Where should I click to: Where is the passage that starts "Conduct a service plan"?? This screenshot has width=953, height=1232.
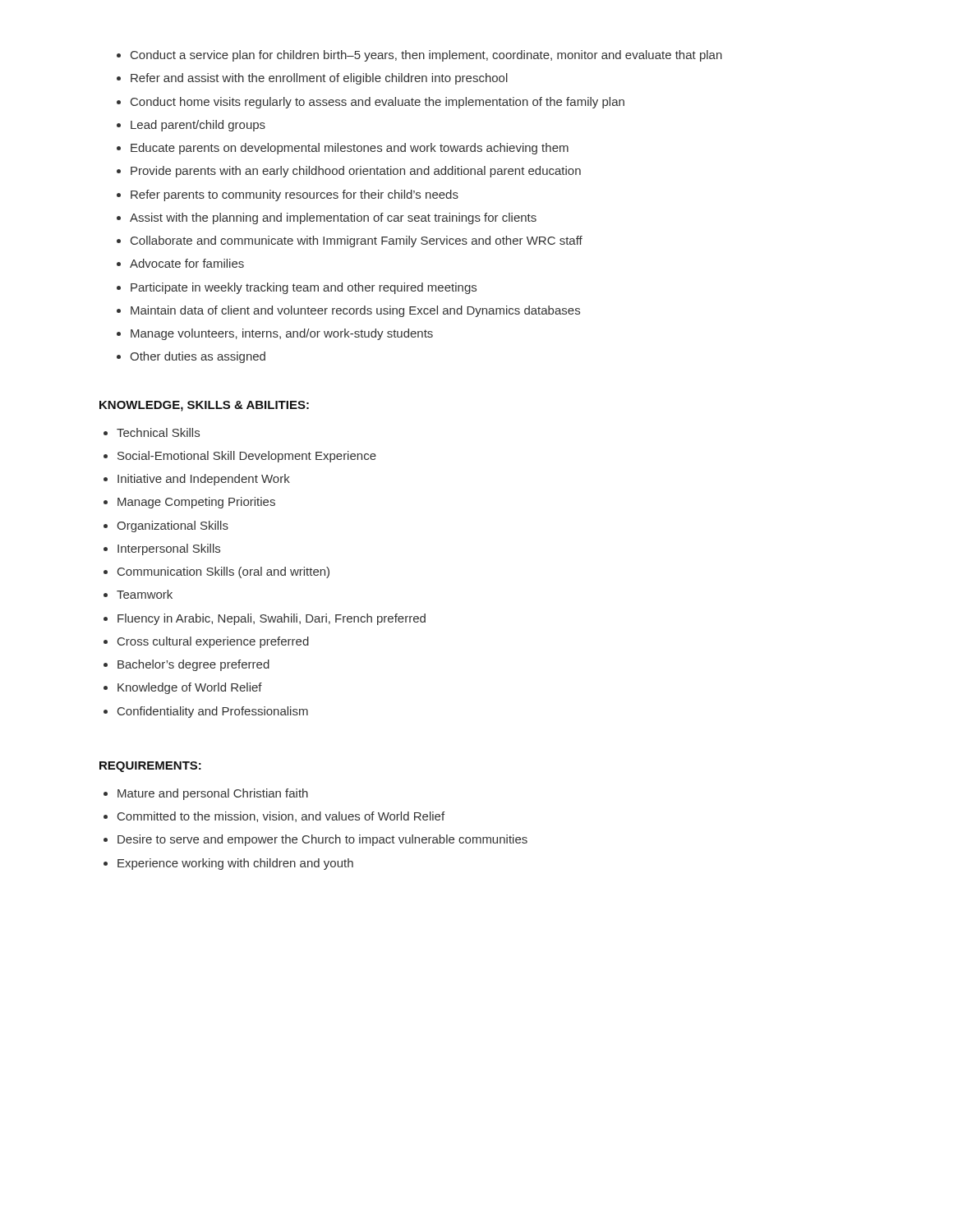(x=476, y=206)
